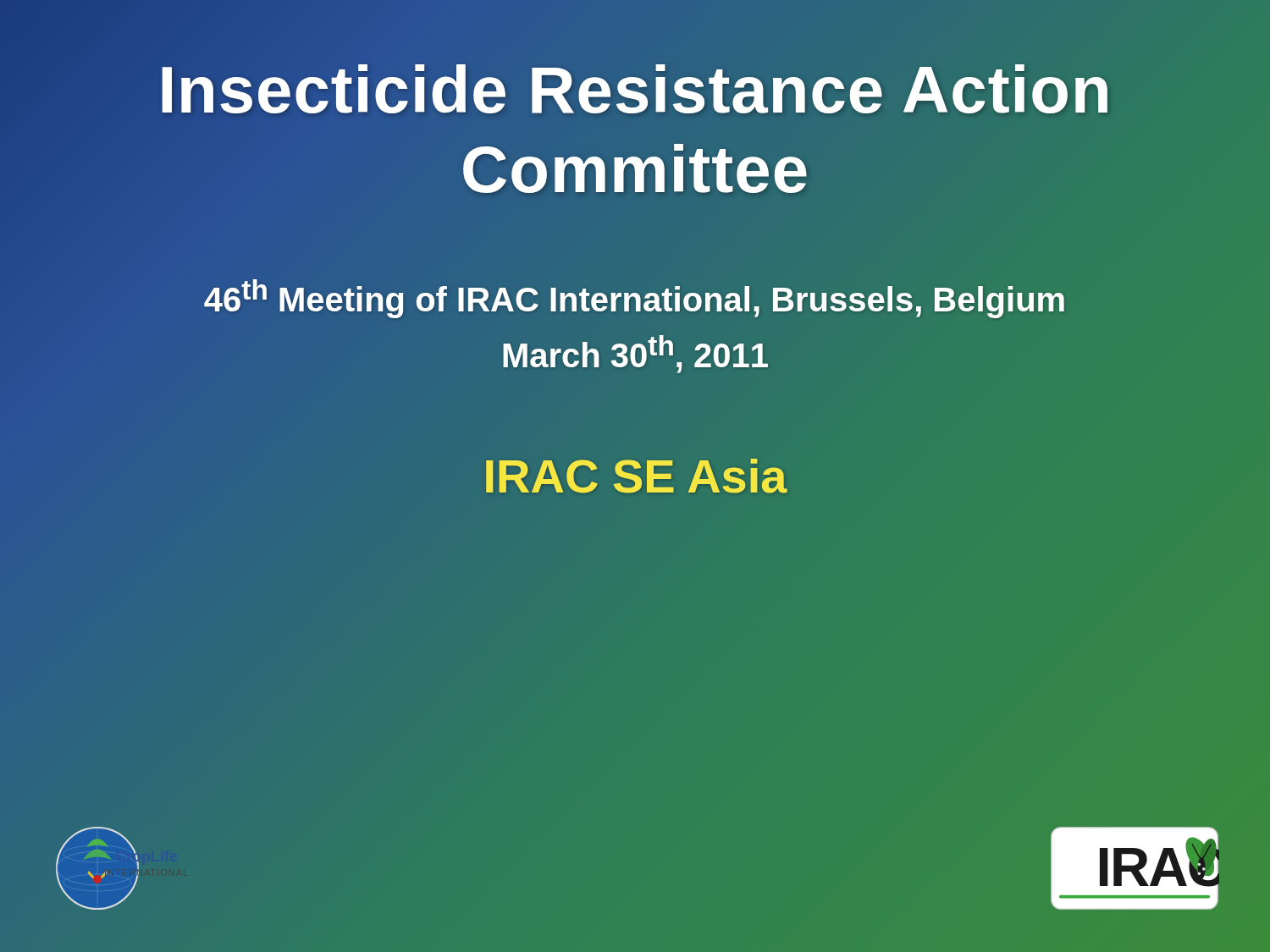Locate the text "Insecticide Resistance ActionCommittee"
Viewport: 1270px width, 952px height.
click(x=635, y=130)
